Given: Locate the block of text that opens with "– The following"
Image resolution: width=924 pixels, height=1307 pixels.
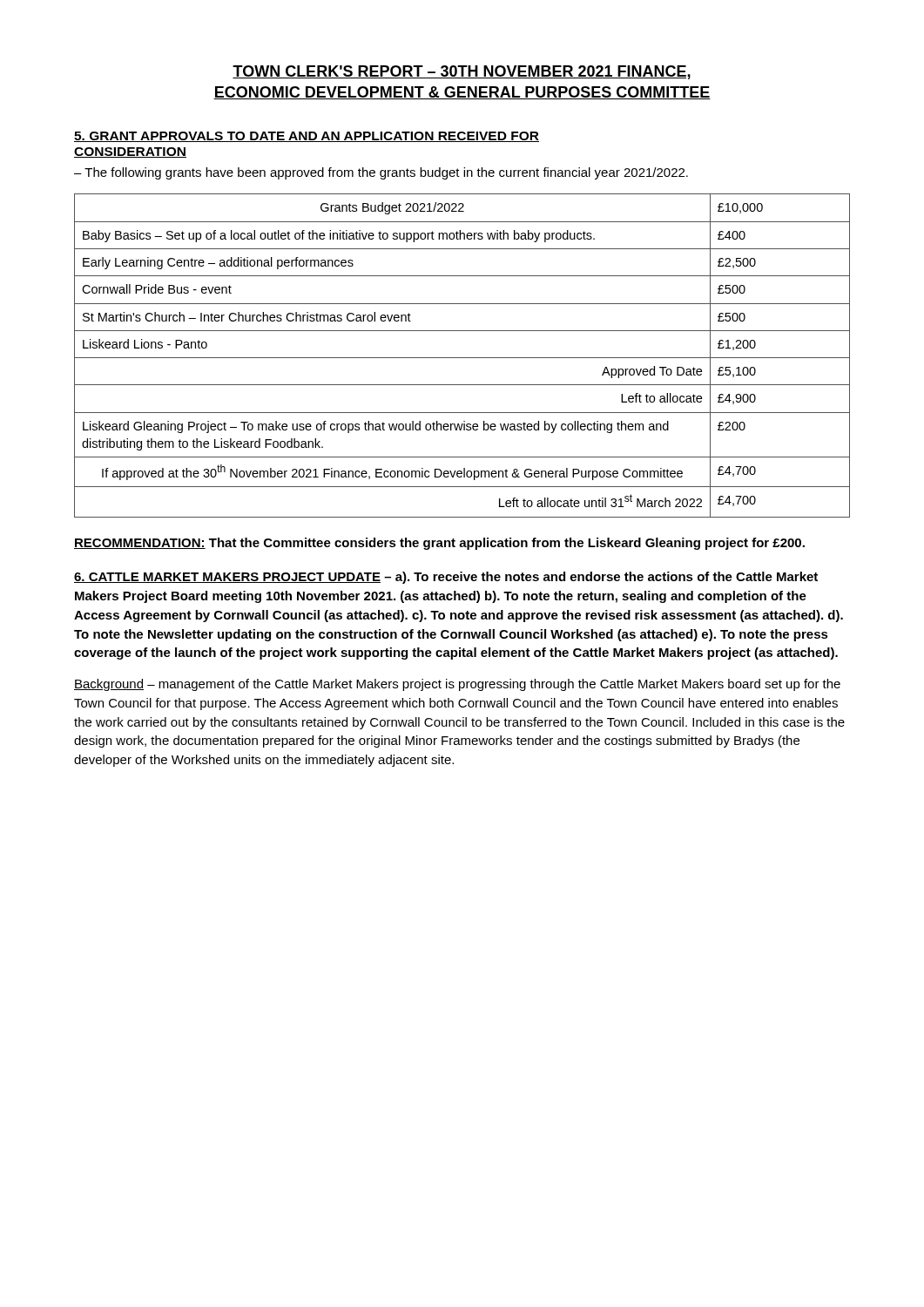Looking at the screenshot, I should click(x=381, y=172).
